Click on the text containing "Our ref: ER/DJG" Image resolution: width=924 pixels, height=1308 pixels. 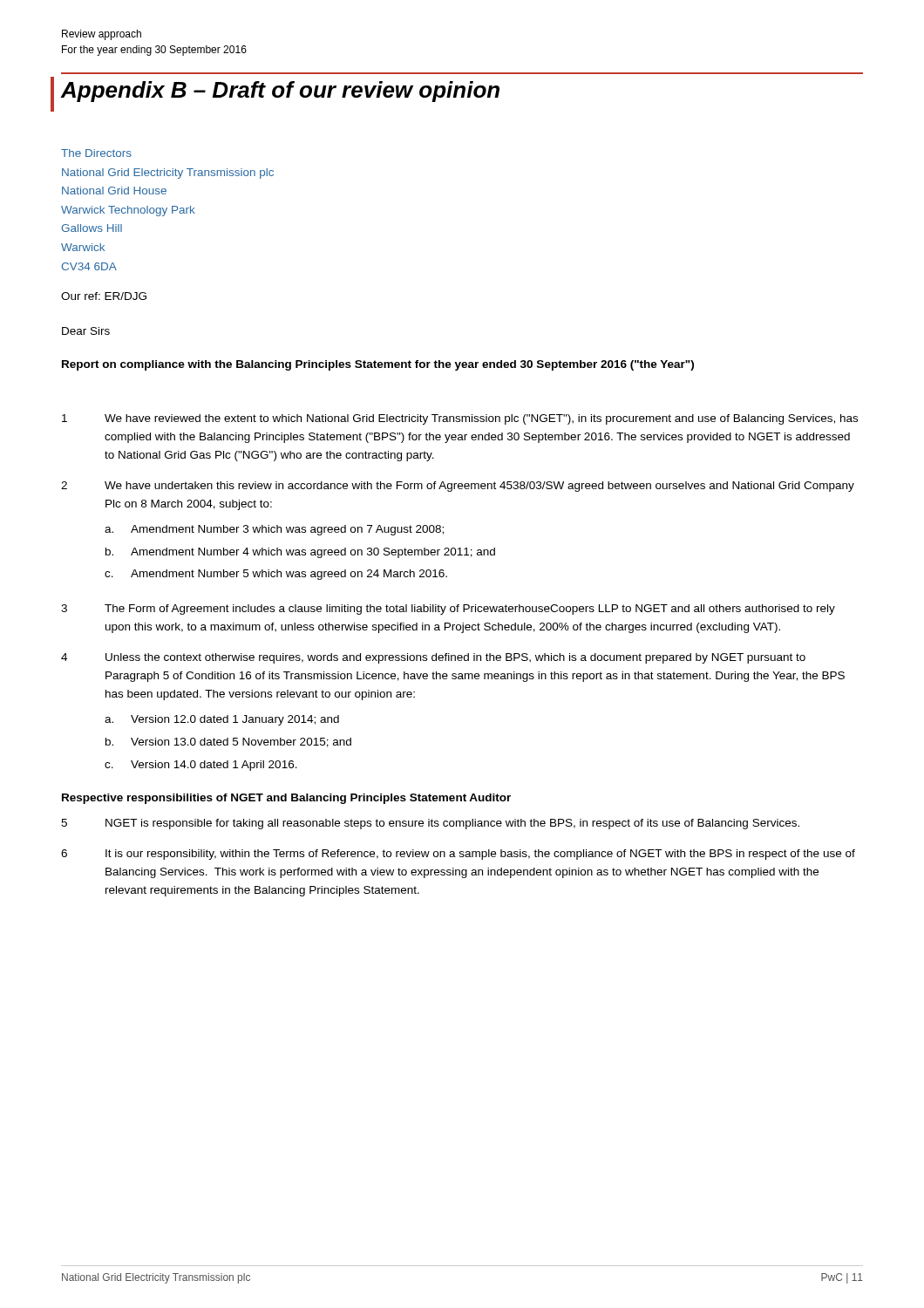click(x=104, y=296)
